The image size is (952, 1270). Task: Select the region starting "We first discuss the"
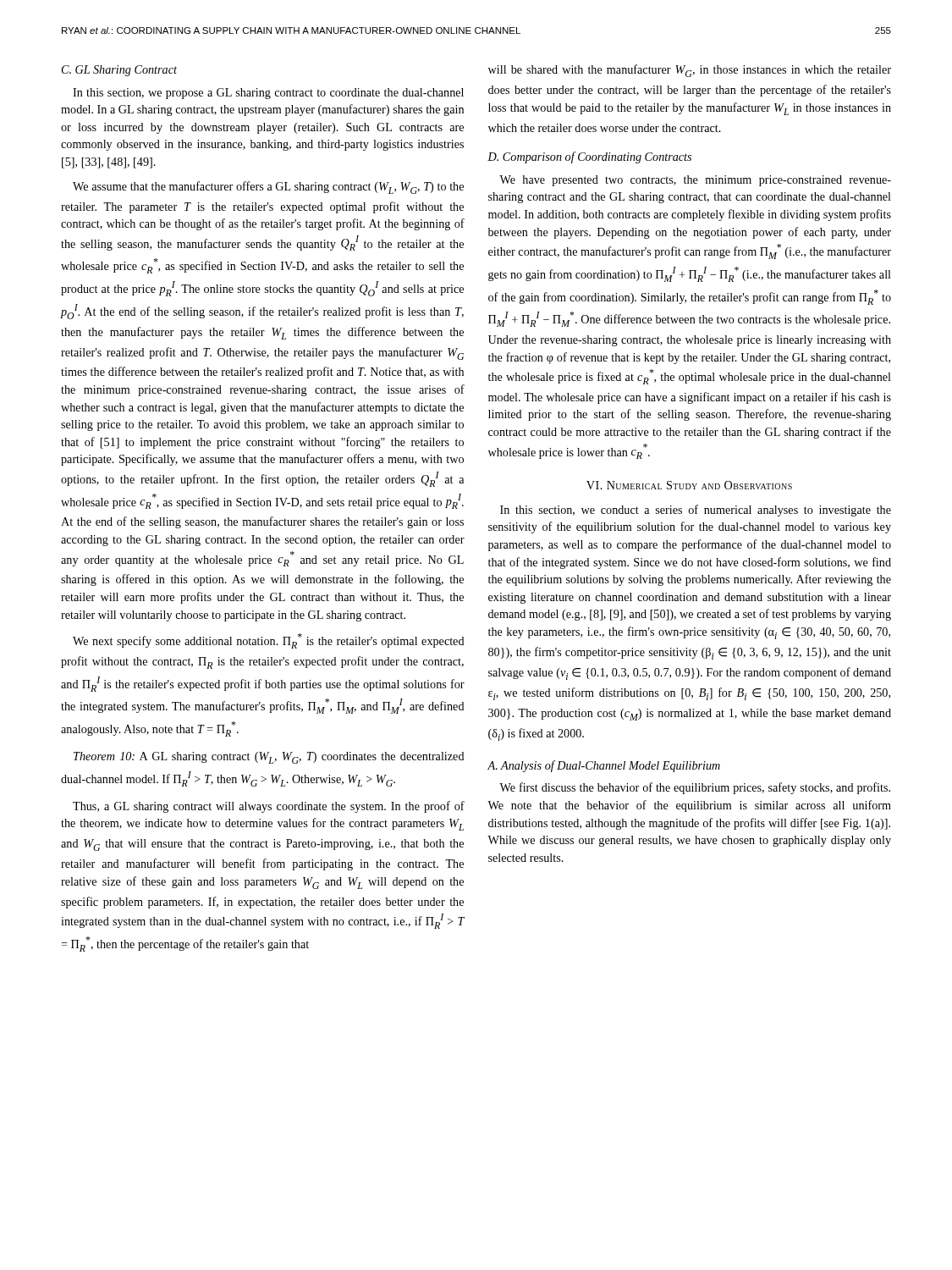click(689, 823)
